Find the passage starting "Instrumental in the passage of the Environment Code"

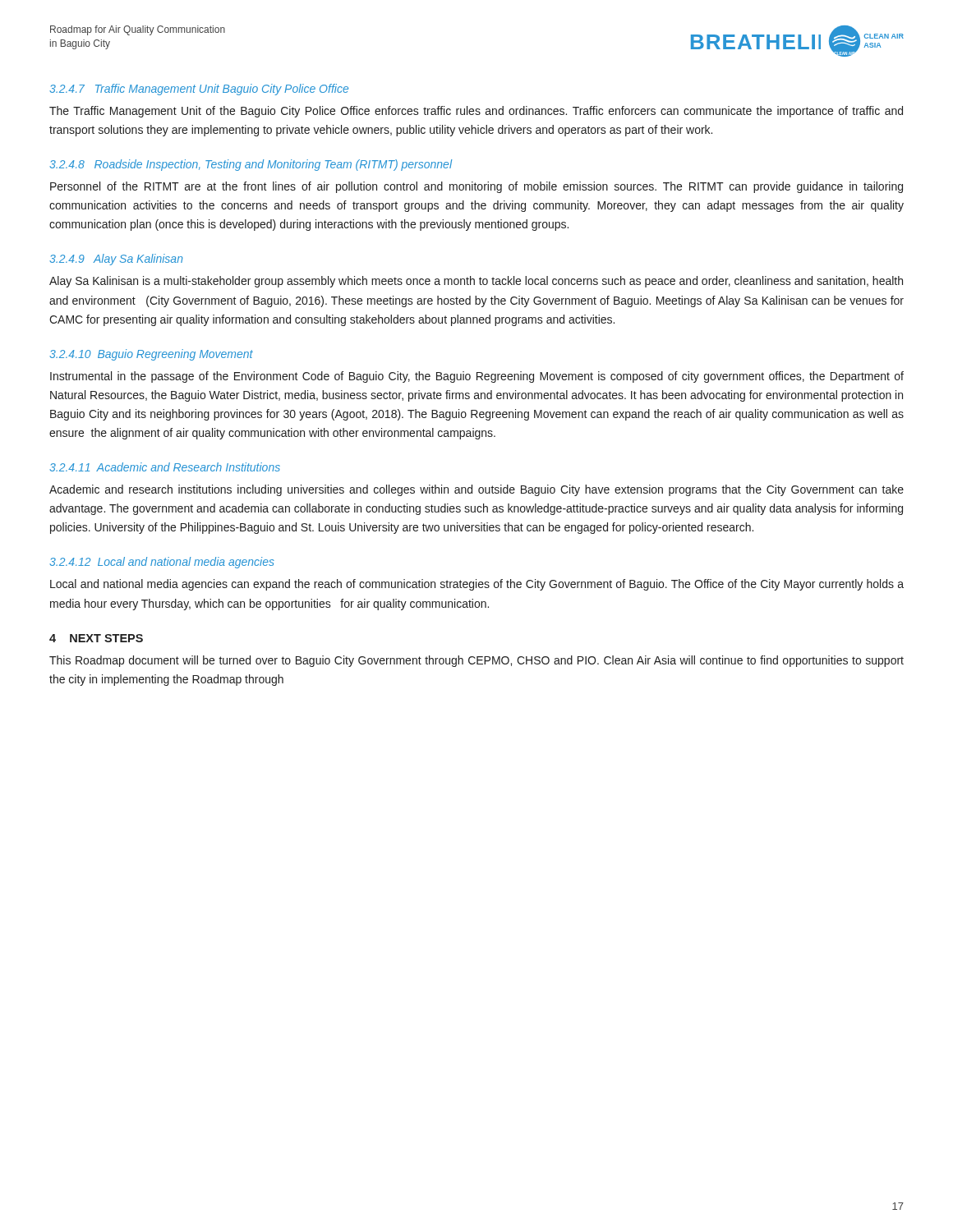point(476,404)
